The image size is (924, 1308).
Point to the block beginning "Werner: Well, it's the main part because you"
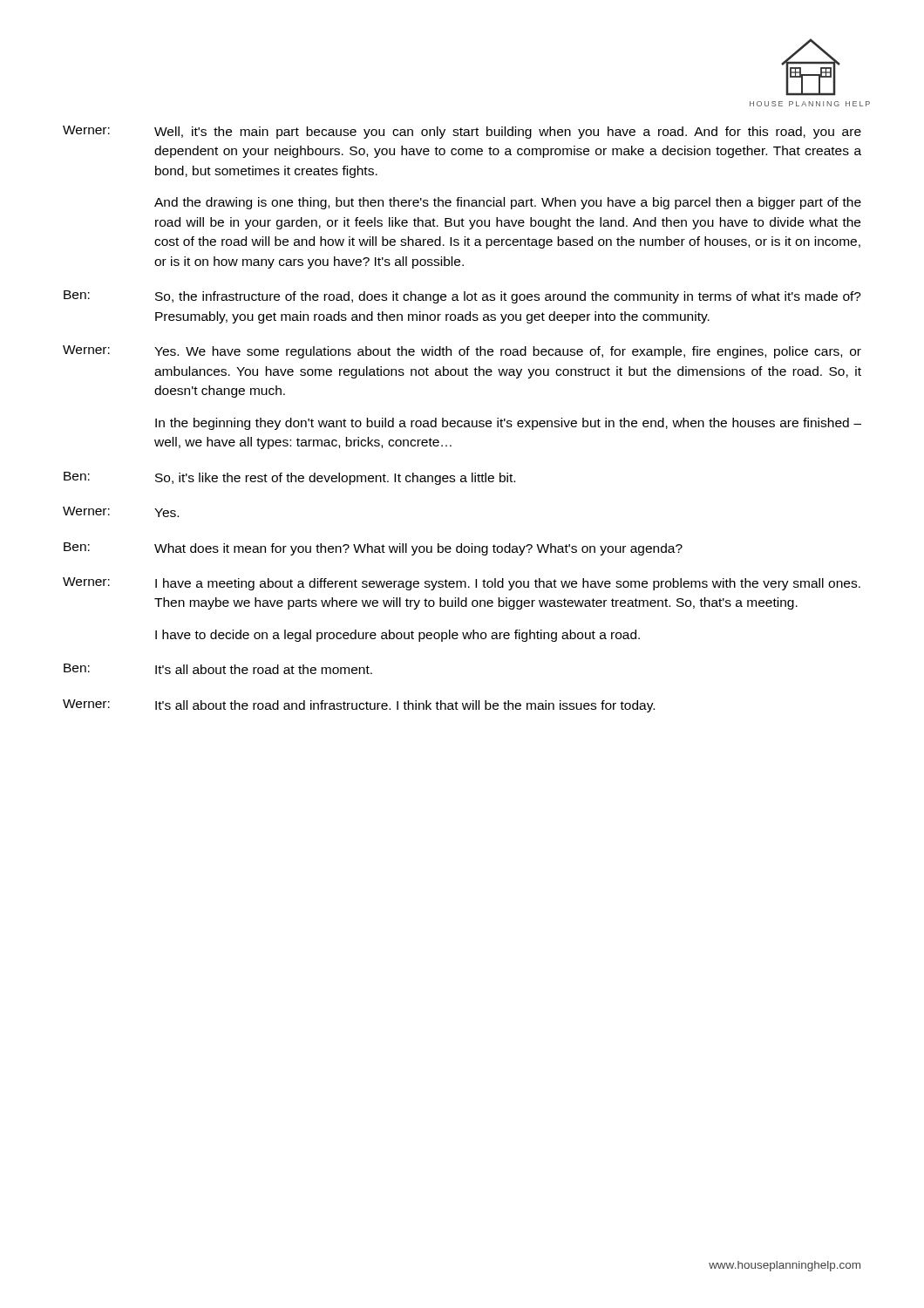[x=462, y=151]
